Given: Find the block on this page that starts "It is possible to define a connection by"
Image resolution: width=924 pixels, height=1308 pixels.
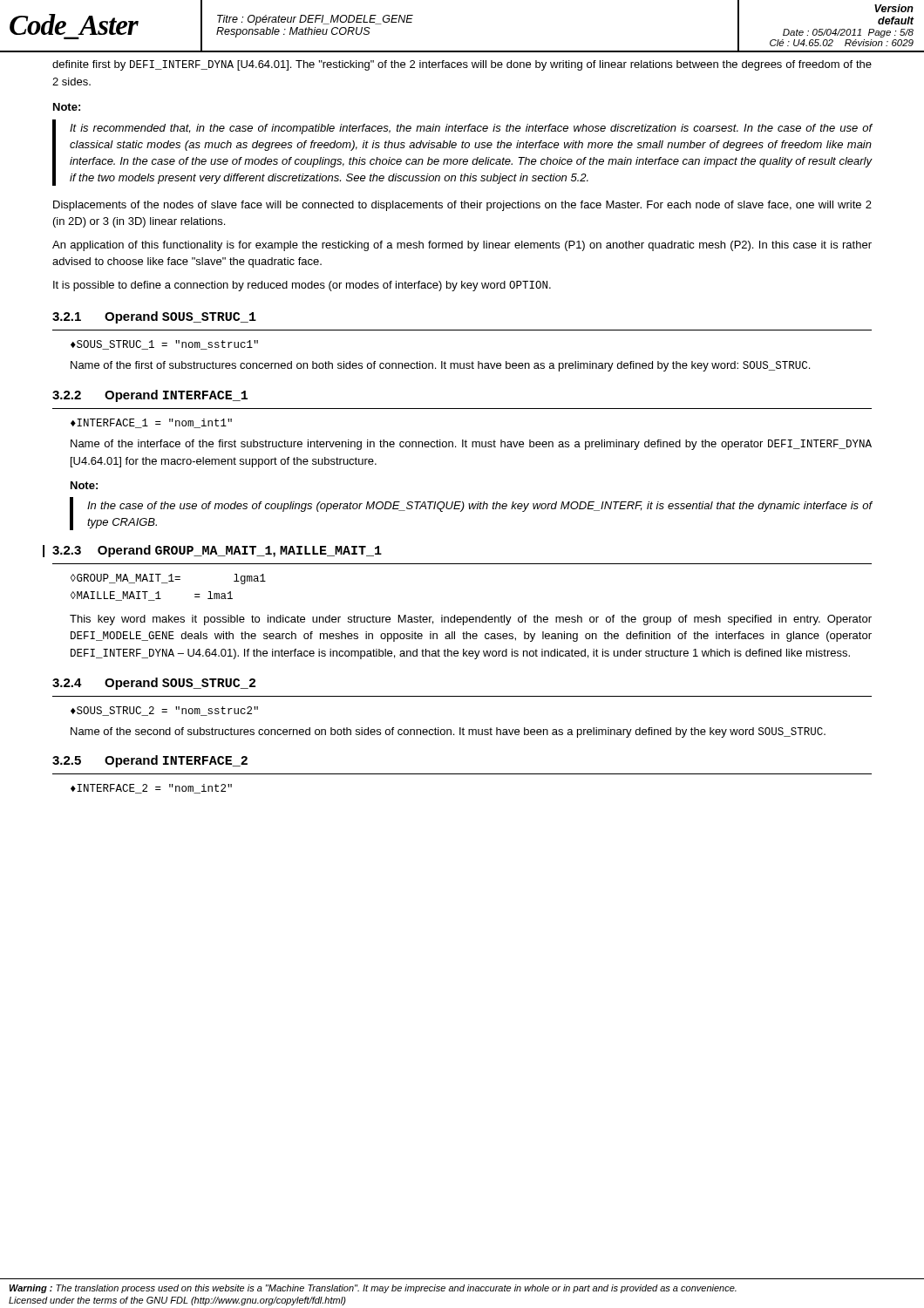Looking at the screenshot, I should 302,286.
